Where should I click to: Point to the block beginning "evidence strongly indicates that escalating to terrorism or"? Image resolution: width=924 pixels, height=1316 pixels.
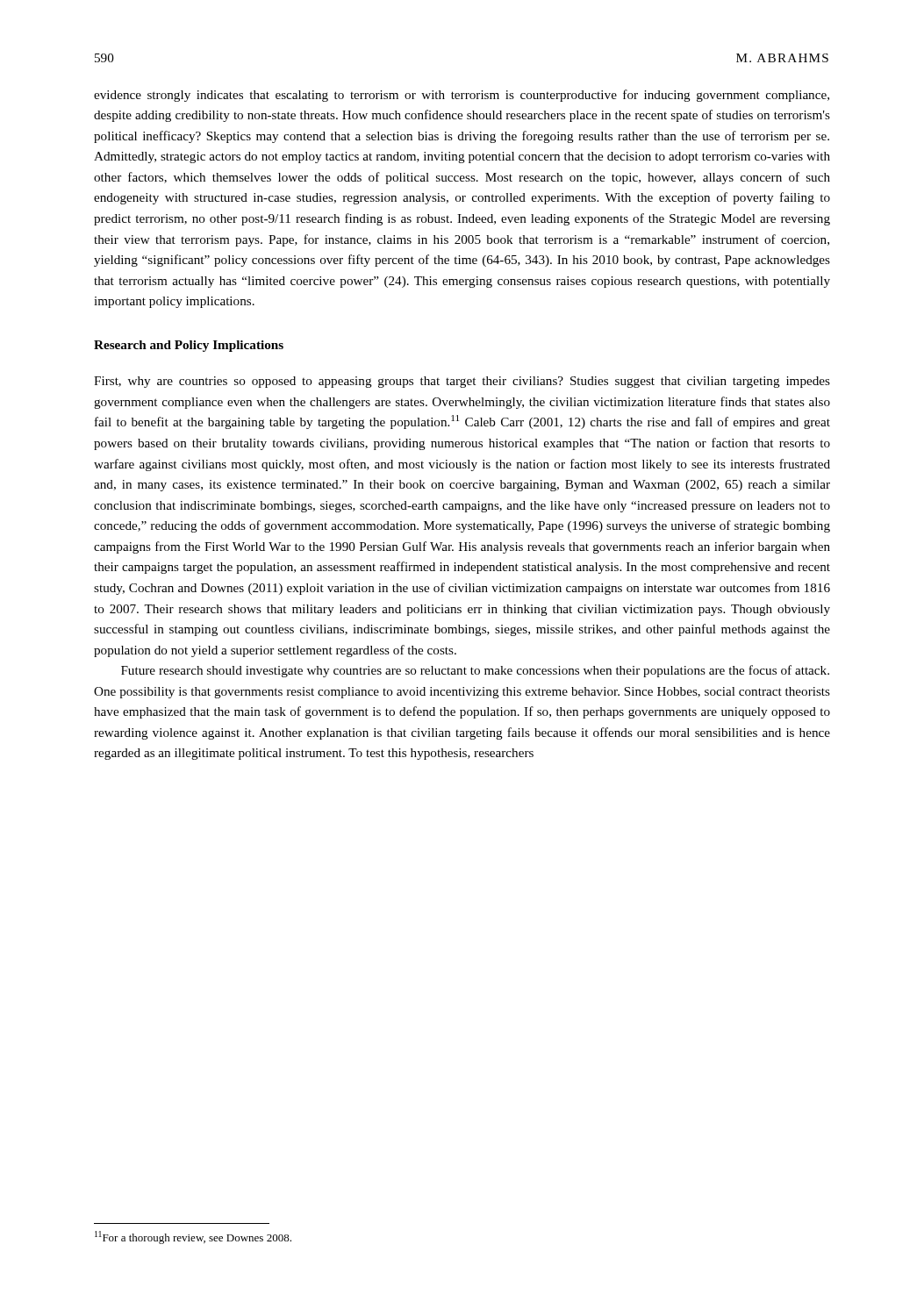tap(462, 198)
